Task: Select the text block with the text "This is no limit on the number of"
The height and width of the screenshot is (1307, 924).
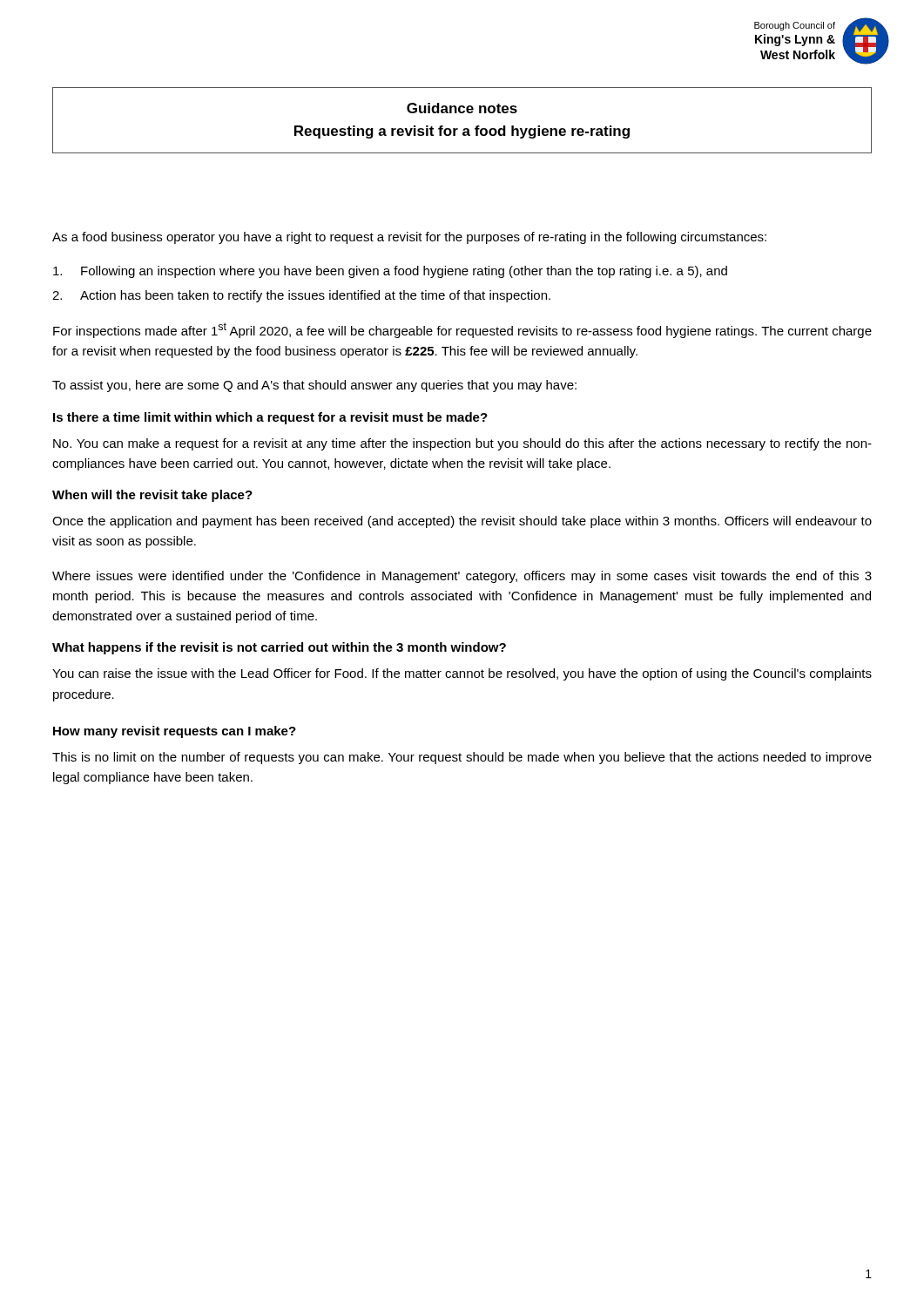Action: coord(462,767)
